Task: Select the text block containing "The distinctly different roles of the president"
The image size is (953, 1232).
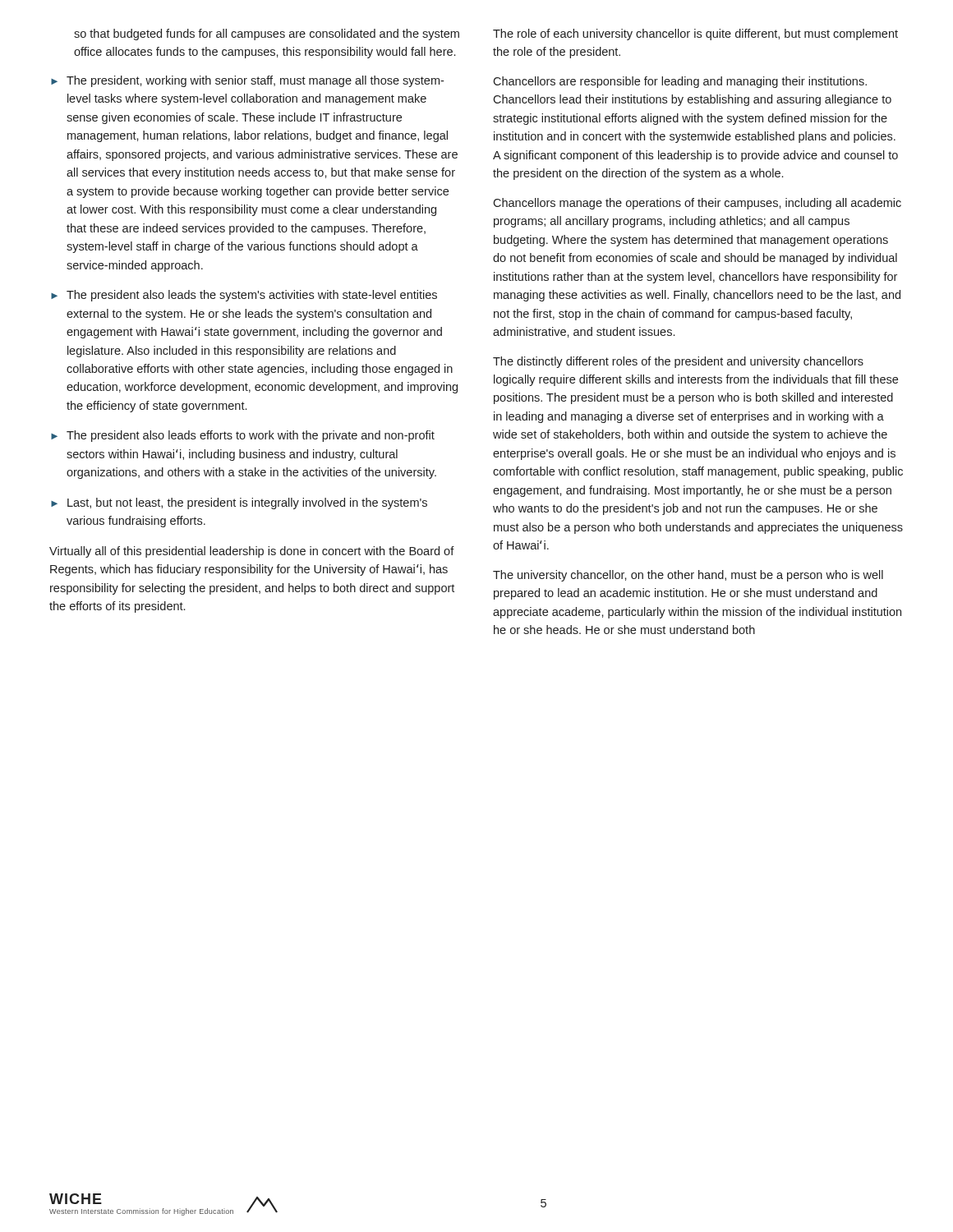Action: [698, 453]
